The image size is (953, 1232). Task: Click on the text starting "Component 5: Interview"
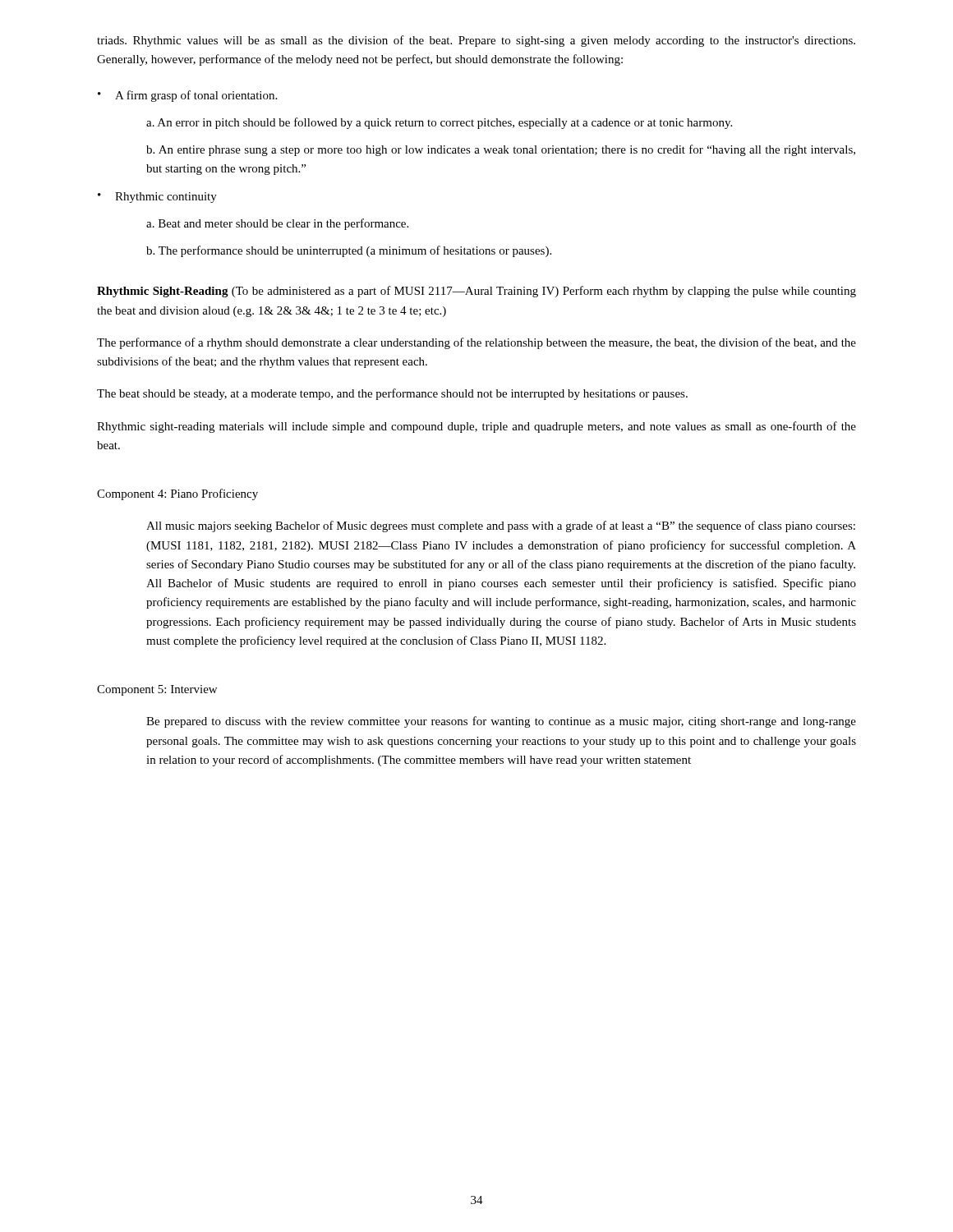157,689
